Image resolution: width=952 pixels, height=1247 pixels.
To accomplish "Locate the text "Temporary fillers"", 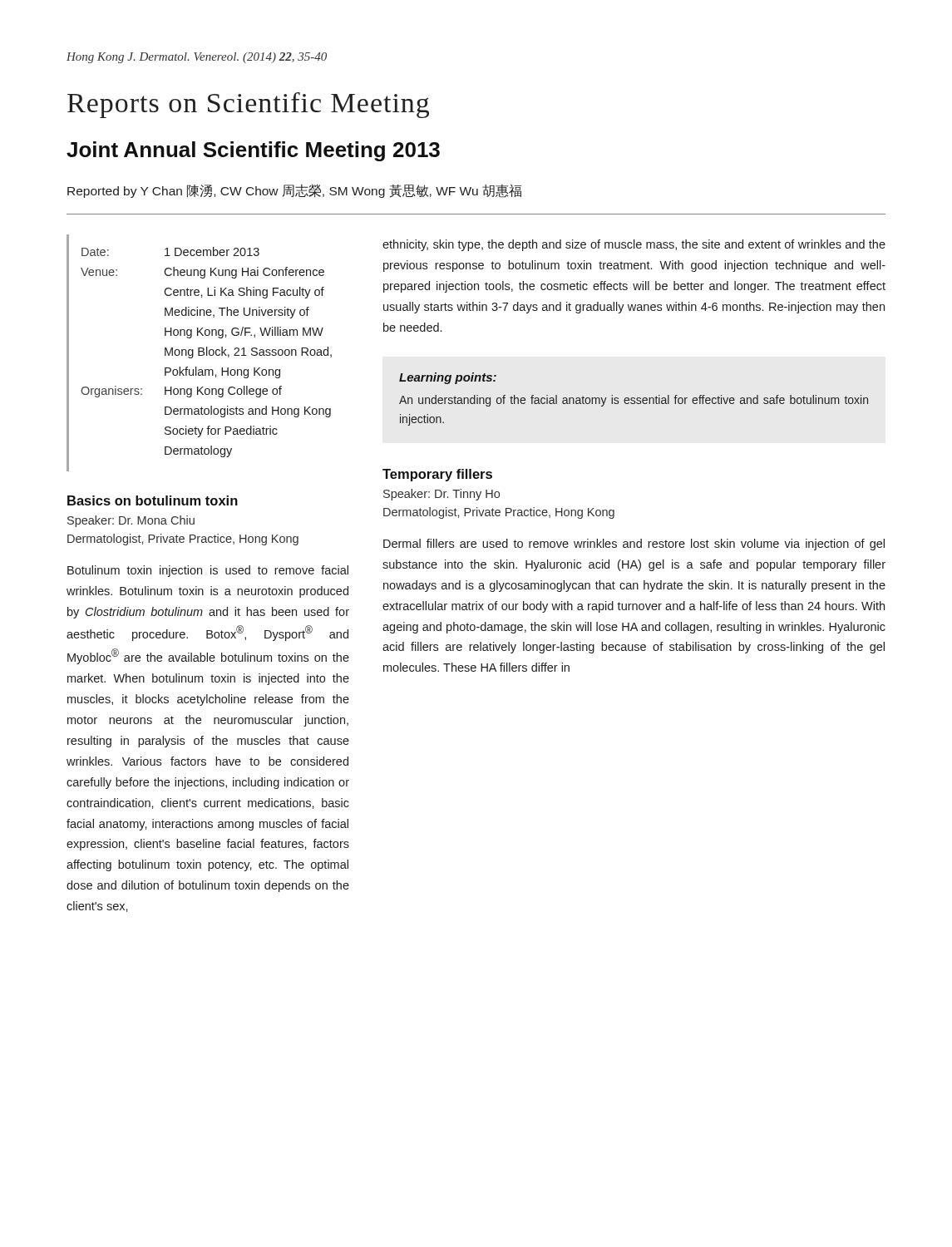I will click(438, 474).
